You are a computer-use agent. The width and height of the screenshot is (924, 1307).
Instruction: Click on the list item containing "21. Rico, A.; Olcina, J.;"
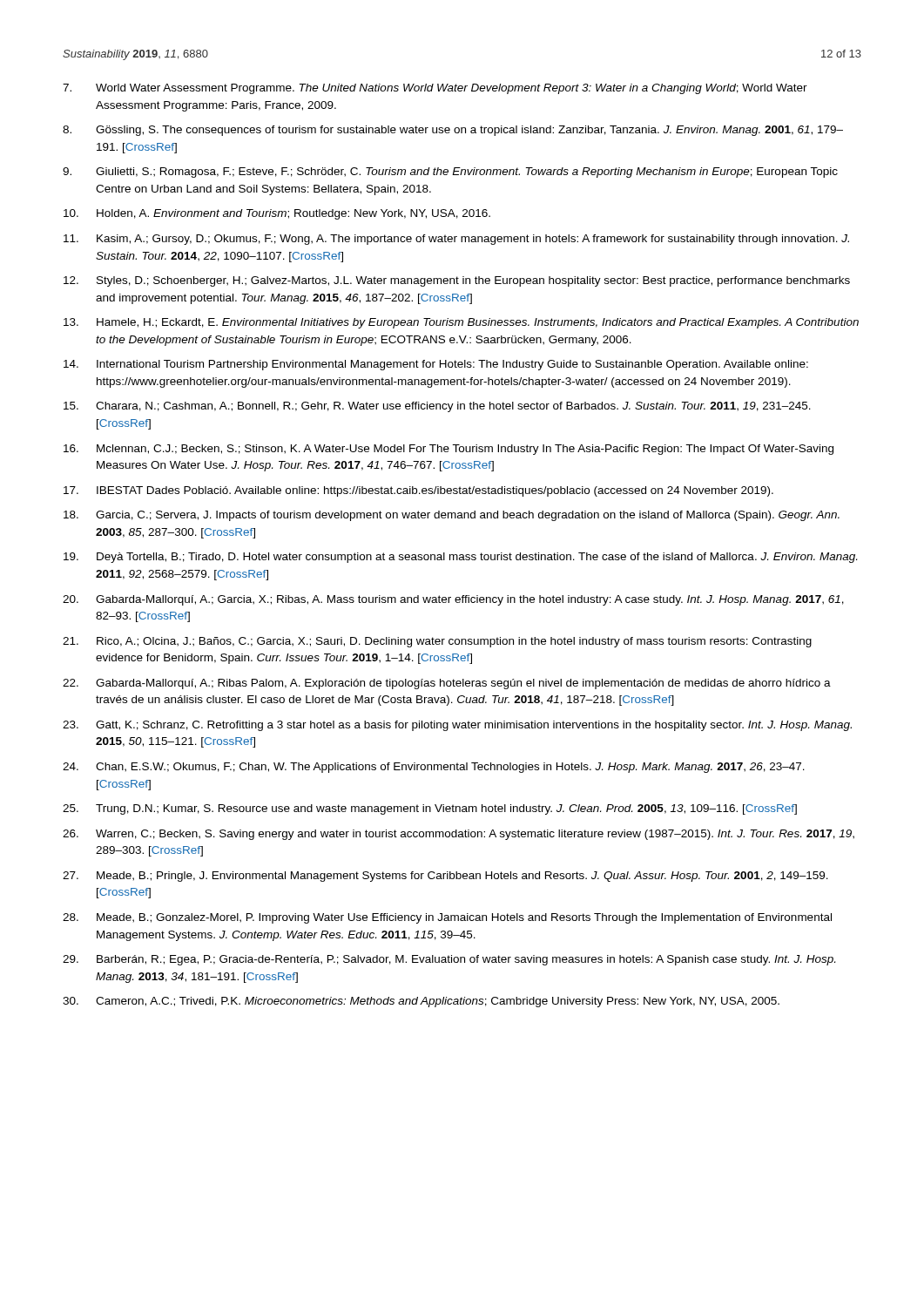pyautogui.click(x=462, y=649)
